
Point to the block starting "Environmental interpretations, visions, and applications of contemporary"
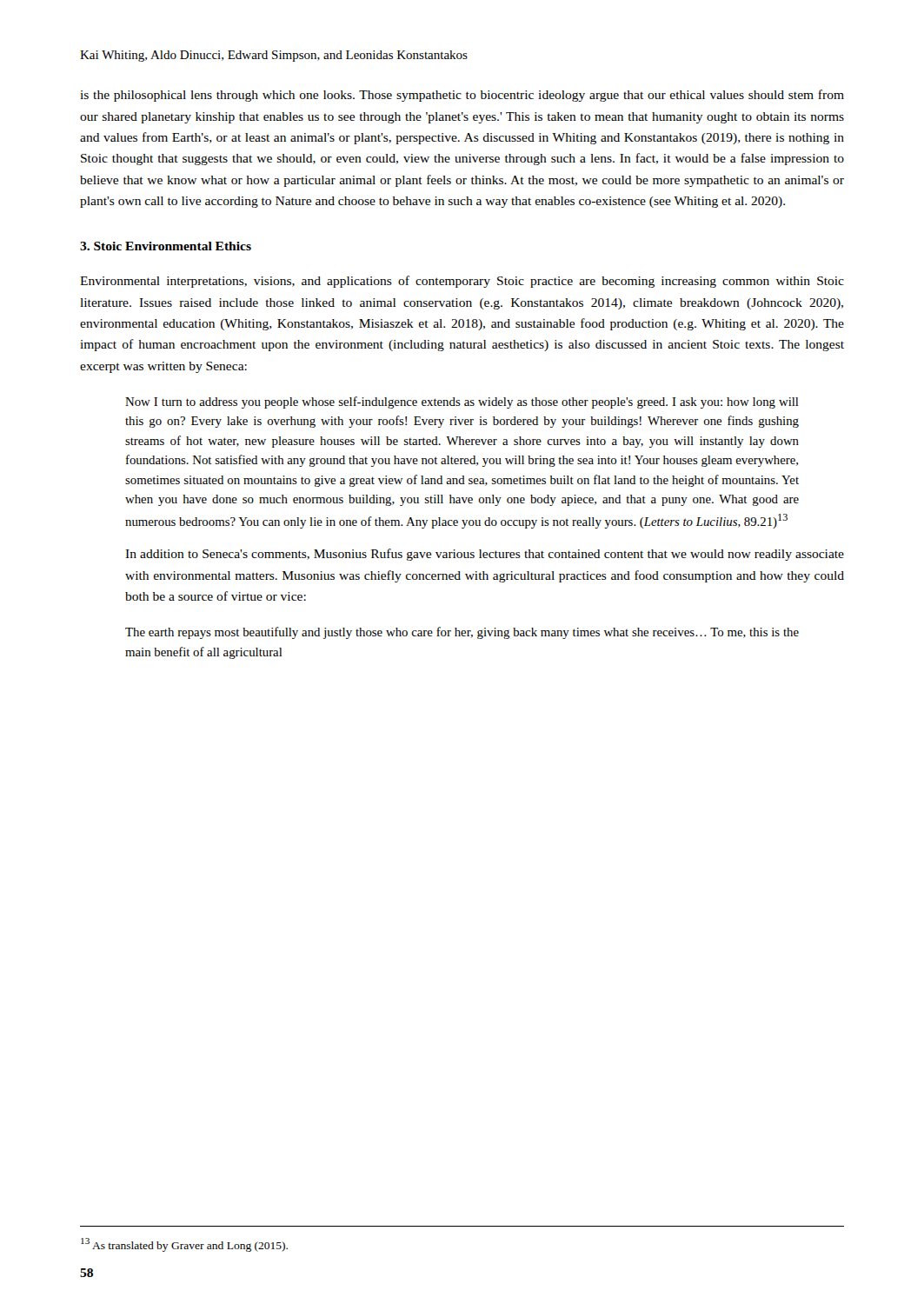(x=462, y=323)
